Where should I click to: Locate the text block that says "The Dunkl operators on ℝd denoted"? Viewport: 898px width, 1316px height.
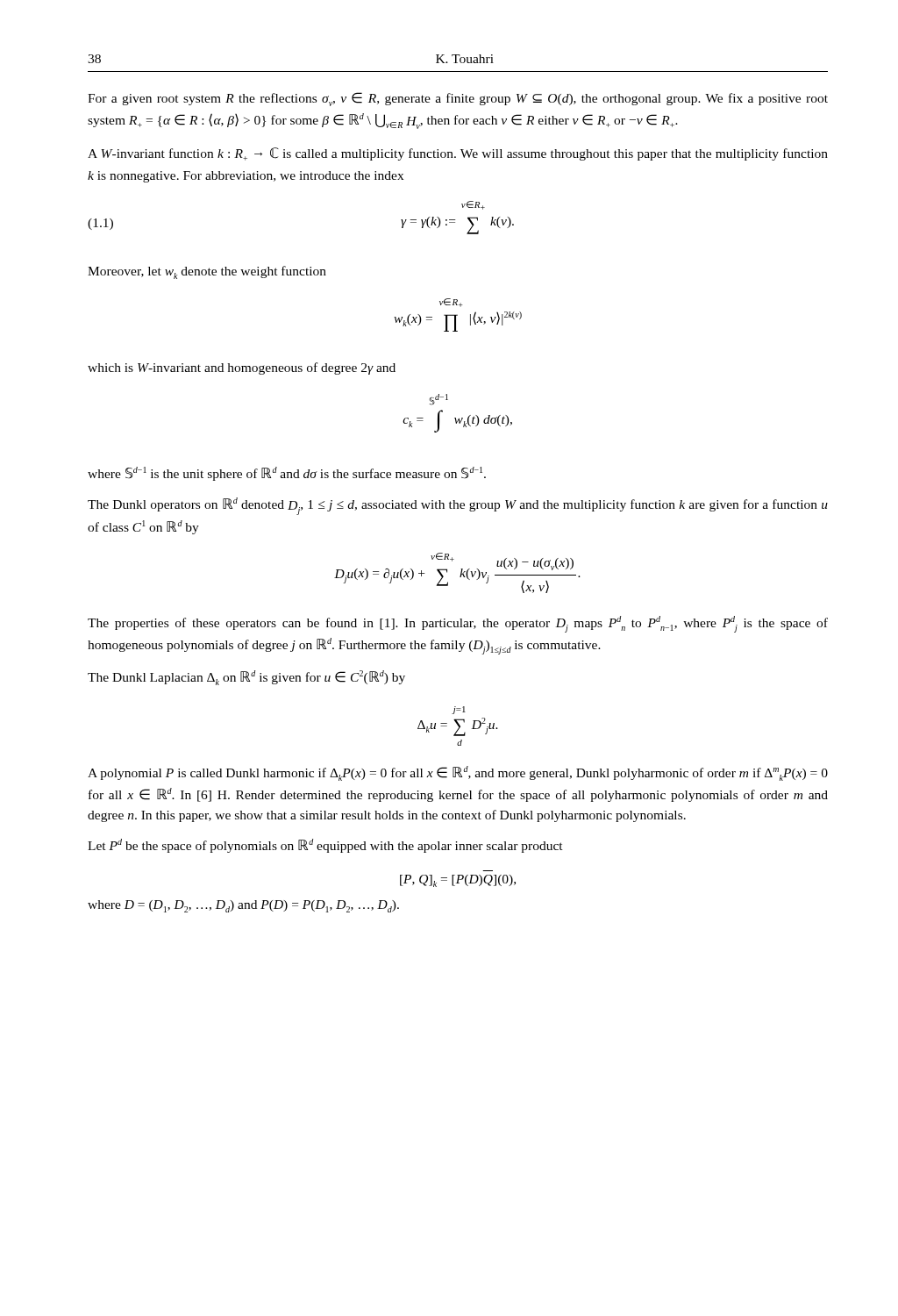458,516
